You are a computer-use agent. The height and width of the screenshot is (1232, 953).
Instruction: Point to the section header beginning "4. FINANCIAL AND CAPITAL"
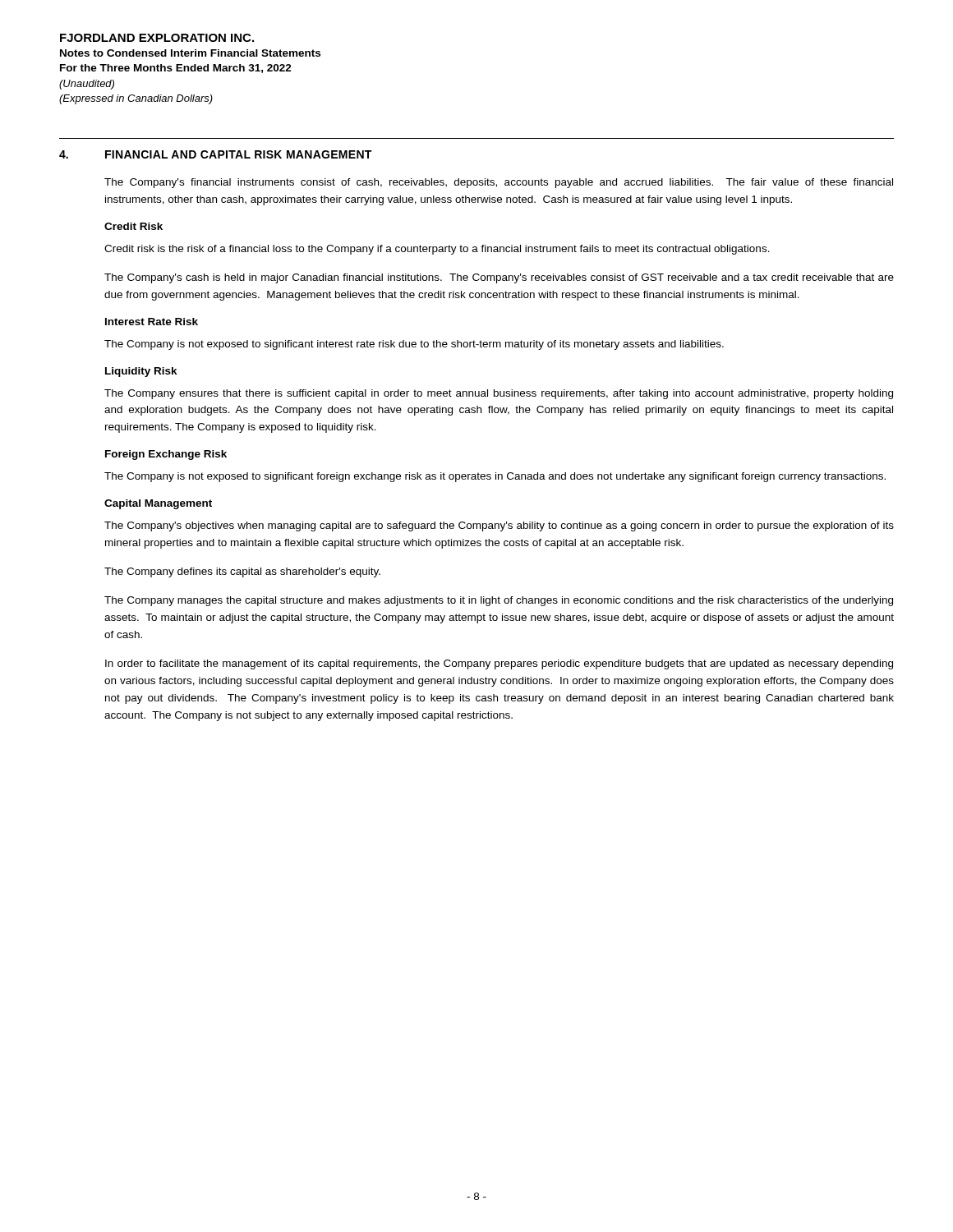(216, 154)
